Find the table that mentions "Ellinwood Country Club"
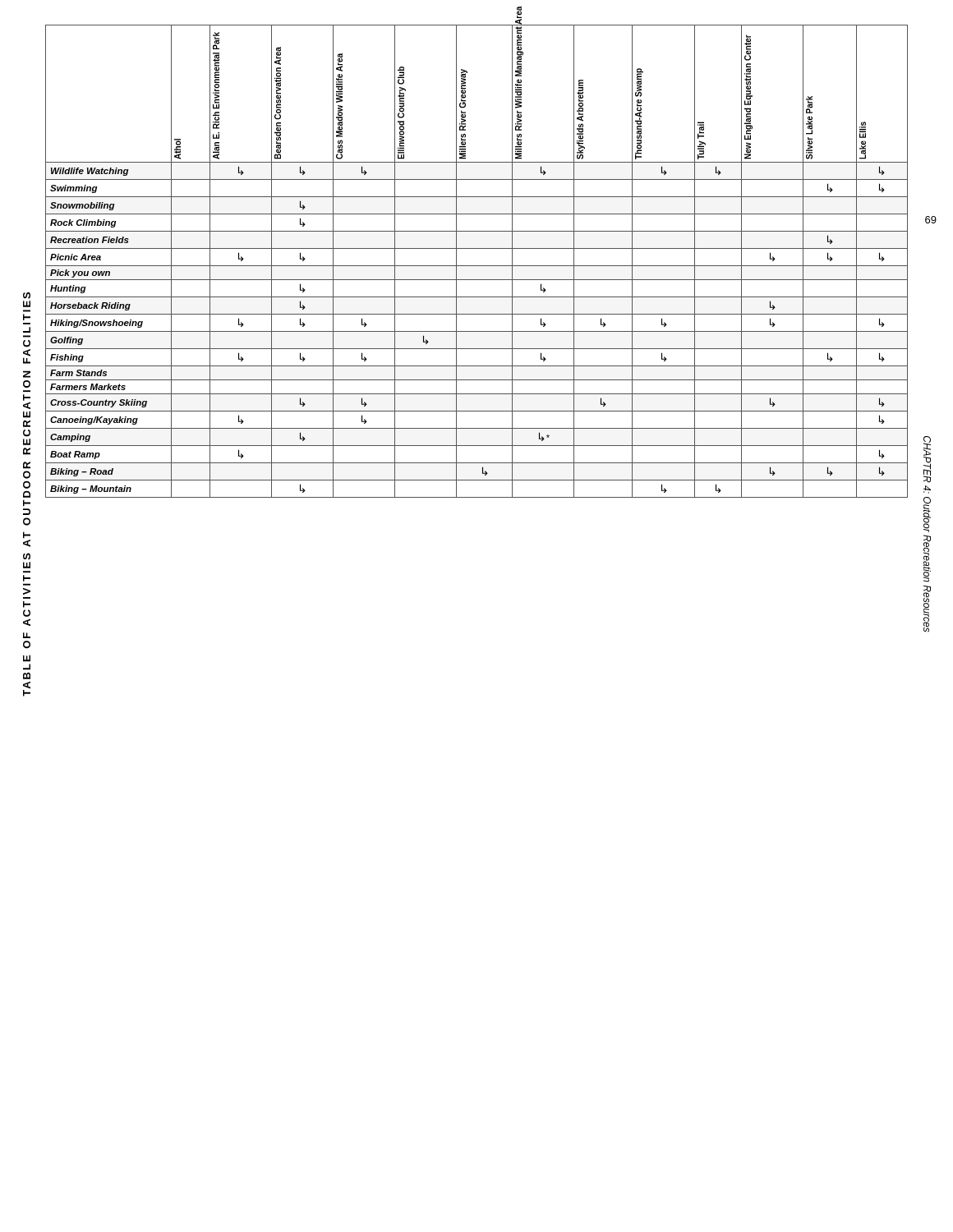The height and width of the screenshot is (1232, 953). 476,612
